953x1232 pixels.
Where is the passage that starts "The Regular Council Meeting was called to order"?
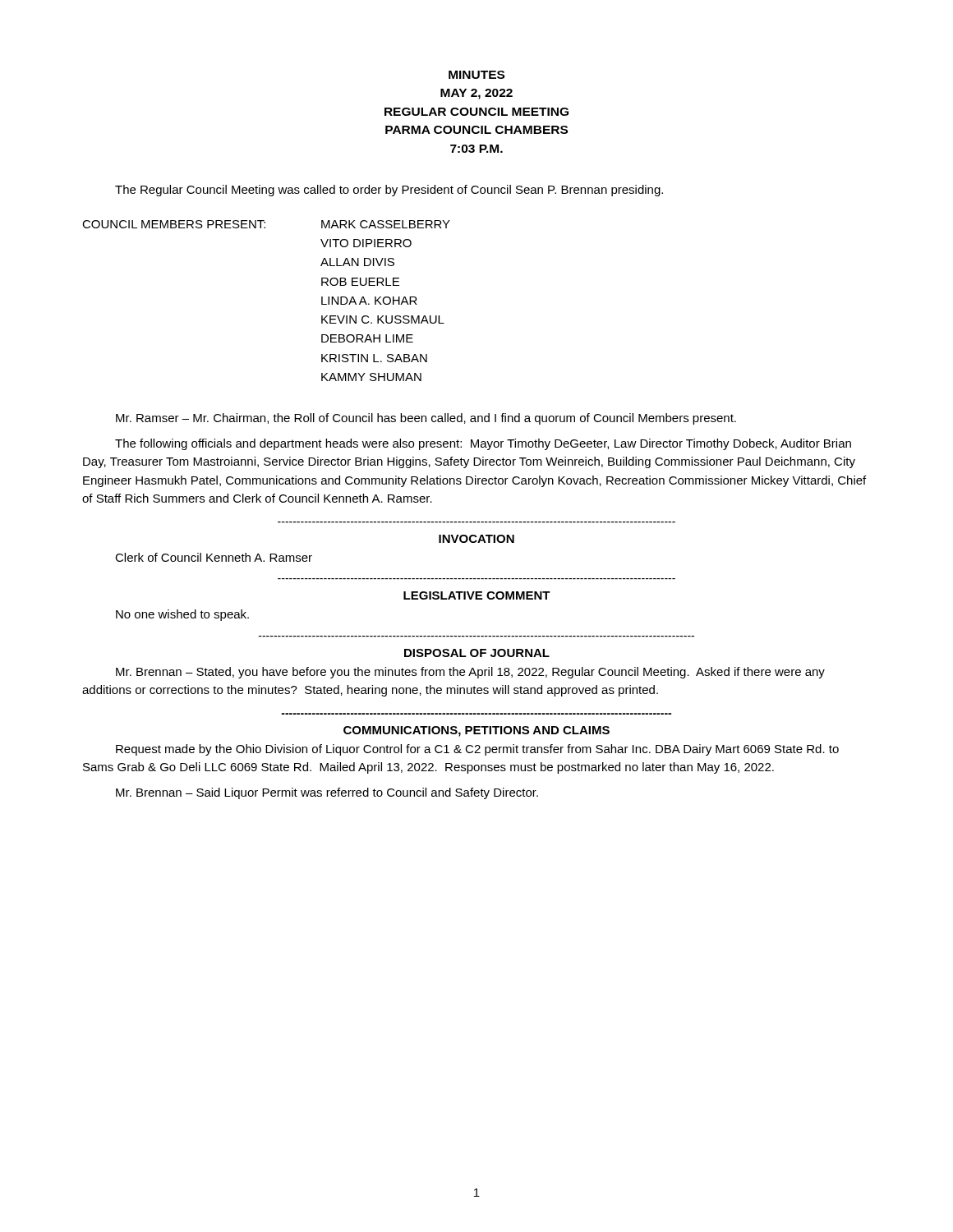coord(390,190)
